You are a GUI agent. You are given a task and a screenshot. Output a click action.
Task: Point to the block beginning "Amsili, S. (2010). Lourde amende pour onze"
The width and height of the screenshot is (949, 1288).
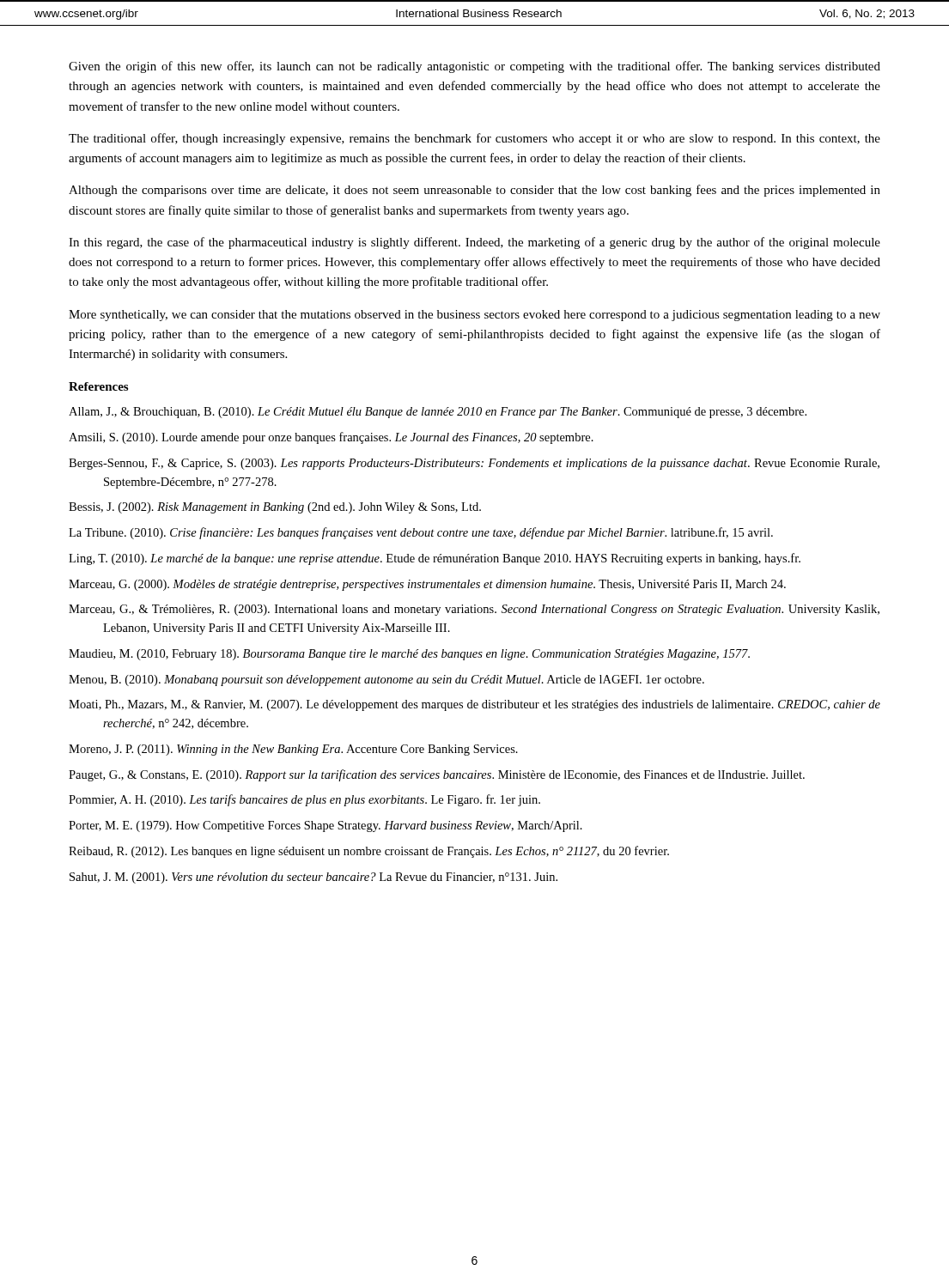(x=331, y=438)
